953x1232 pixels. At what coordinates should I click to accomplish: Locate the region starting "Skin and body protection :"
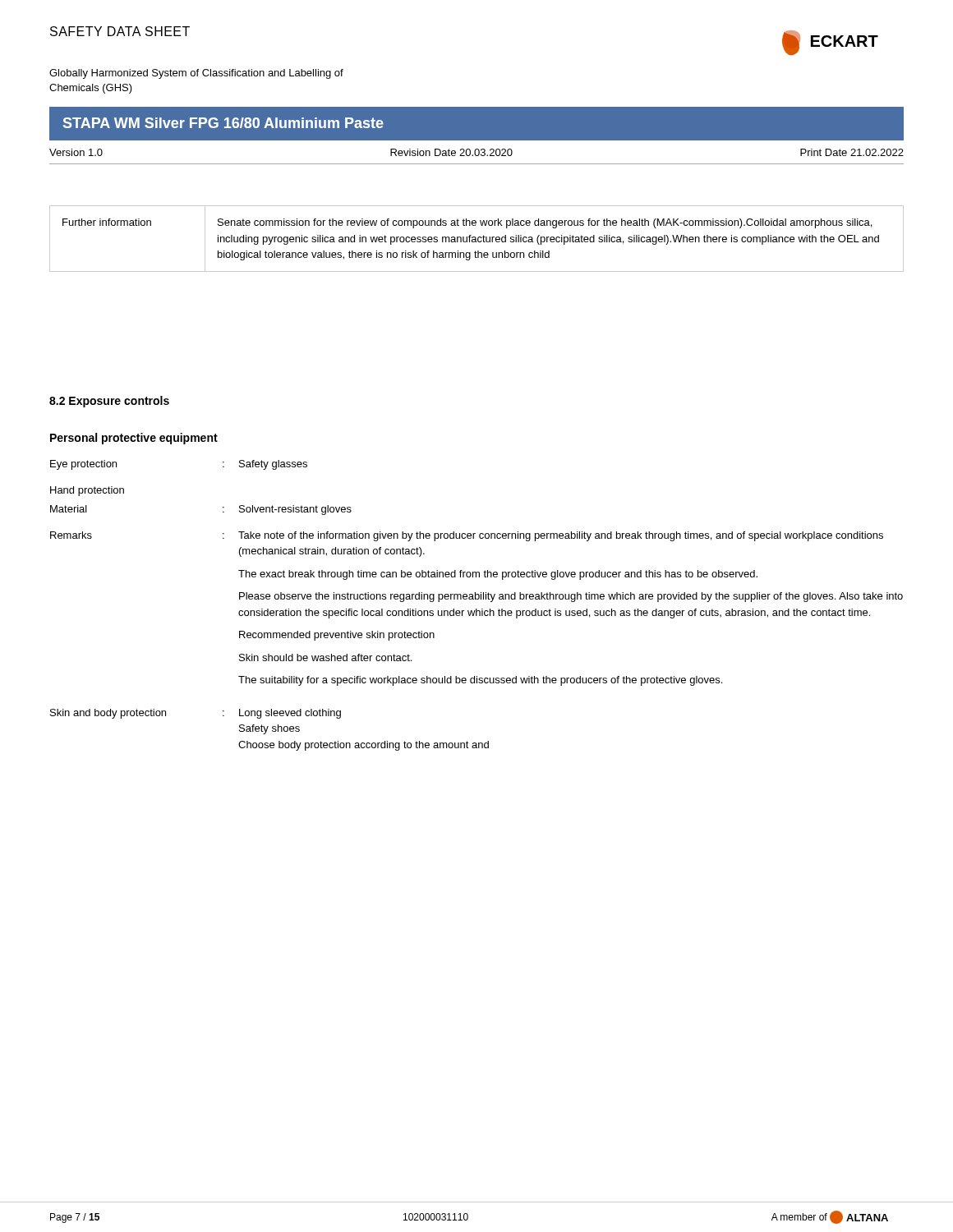coord(269,730)
